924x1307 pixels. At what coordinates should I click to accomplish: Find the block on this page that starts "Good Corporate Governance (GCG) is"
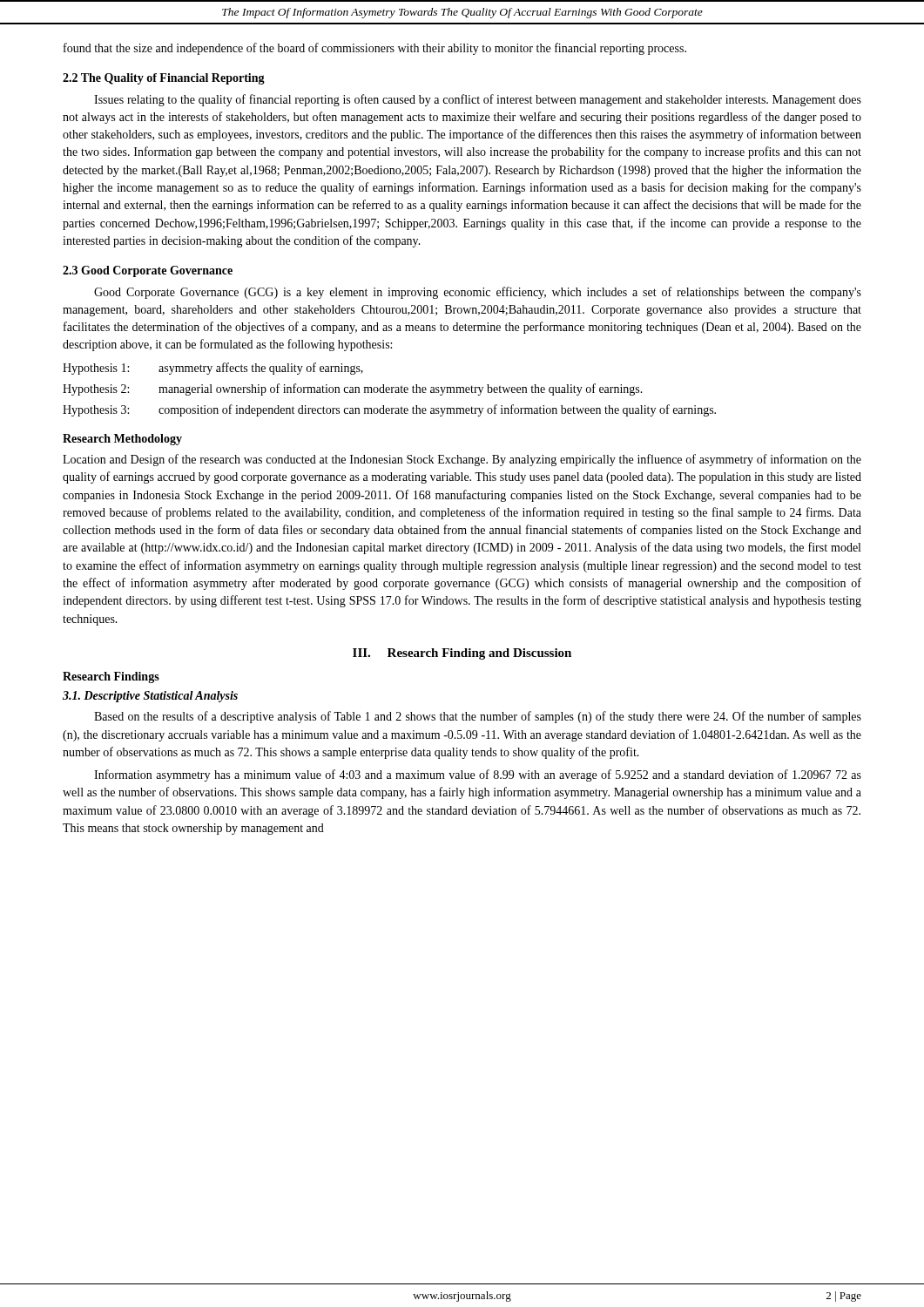point(462,319)
